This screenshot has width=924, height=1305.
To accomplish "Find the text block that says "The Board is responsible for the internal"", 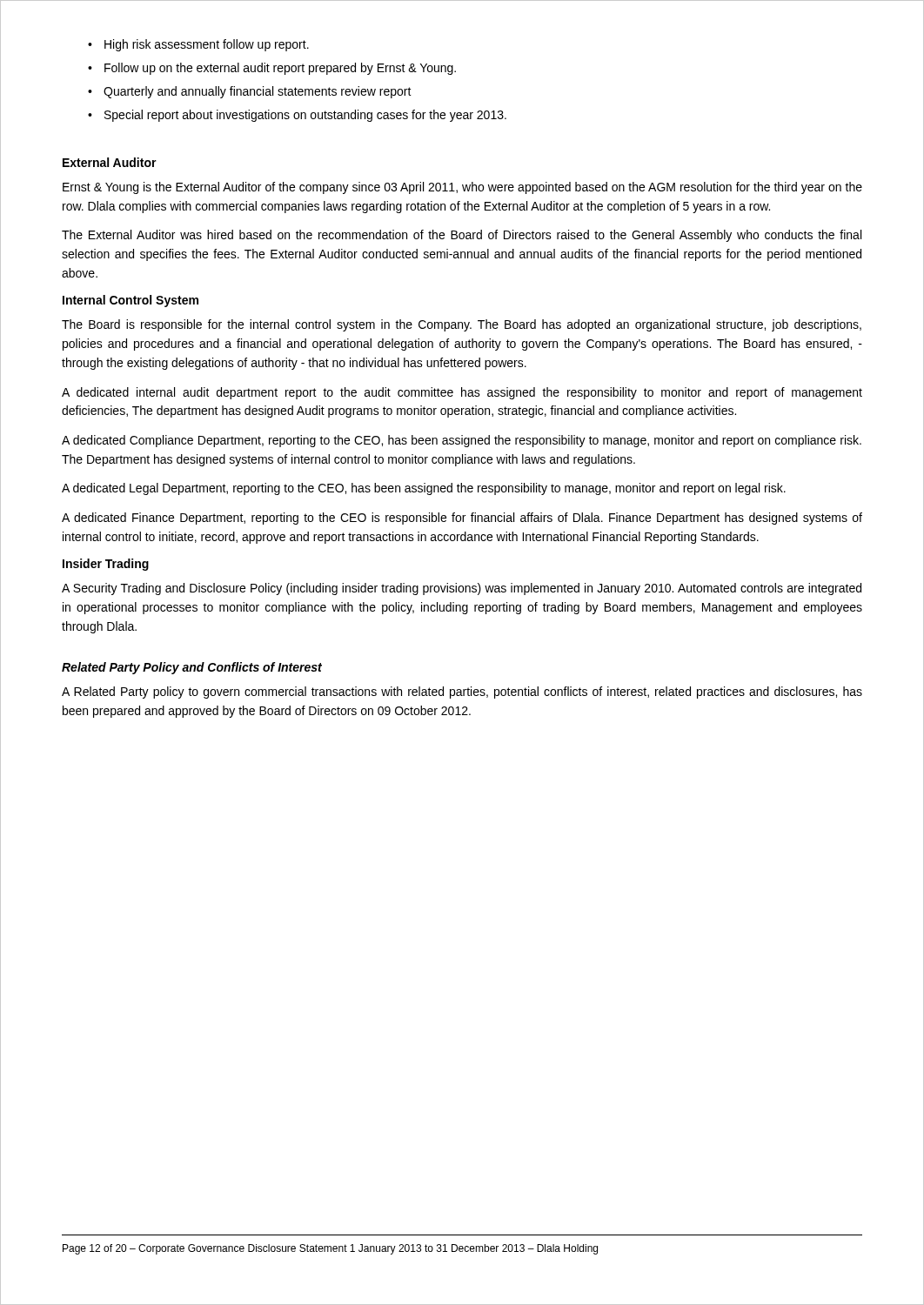I will click(462, 344).
